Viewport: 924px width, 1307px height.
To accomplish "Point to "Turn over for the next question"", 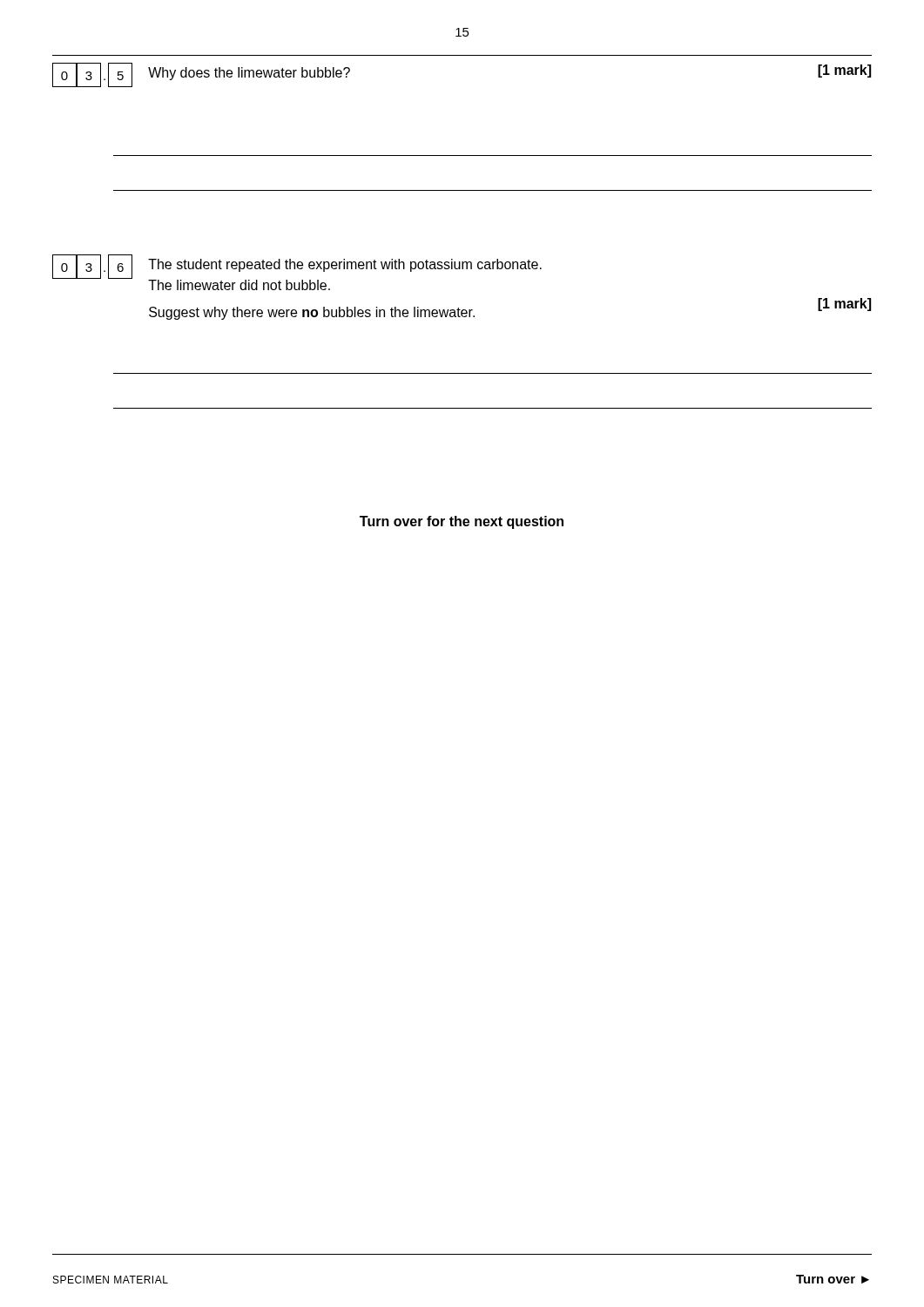I will [462, 521].
